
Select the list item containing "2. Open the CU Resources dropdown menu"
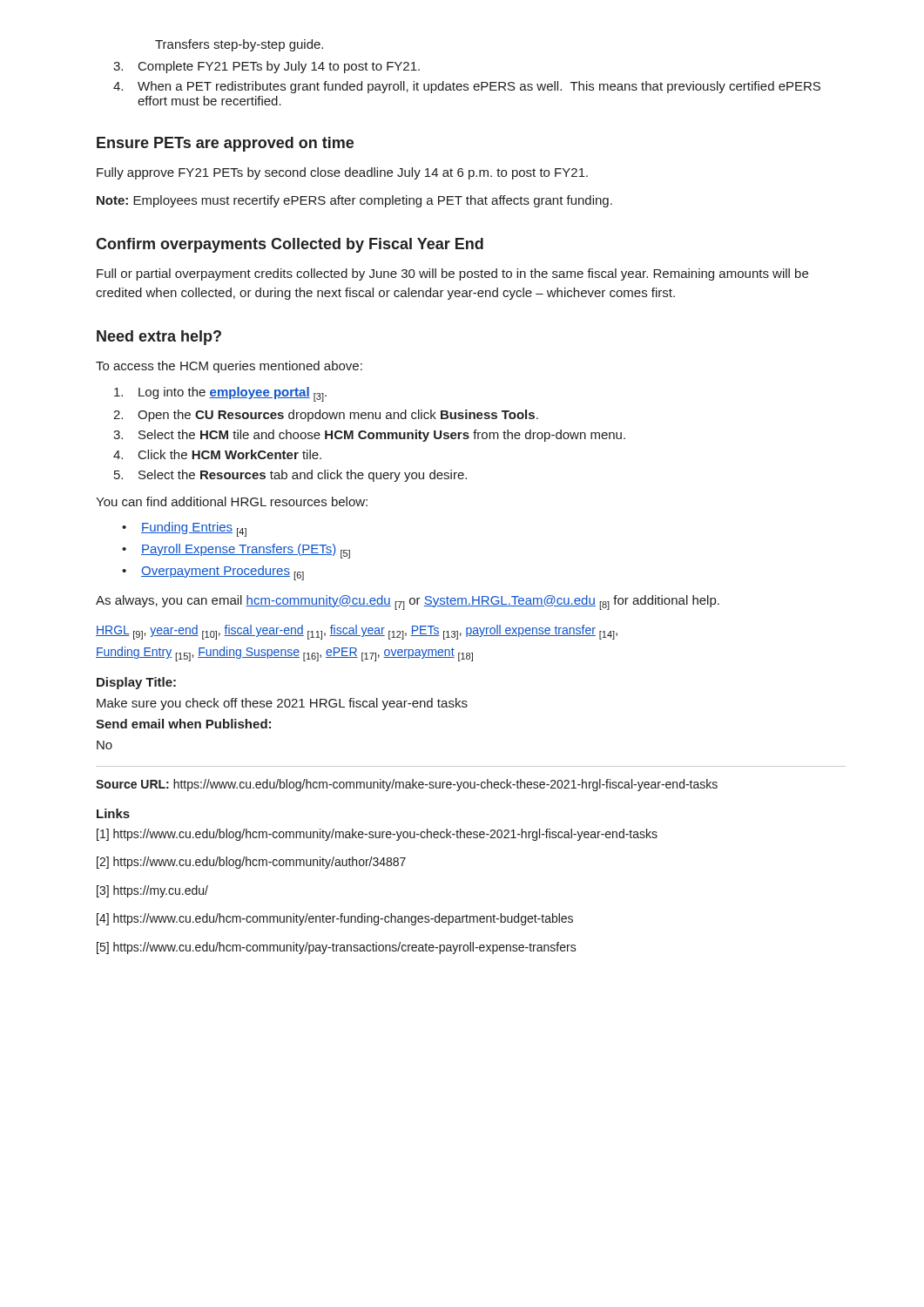point(479,414)
